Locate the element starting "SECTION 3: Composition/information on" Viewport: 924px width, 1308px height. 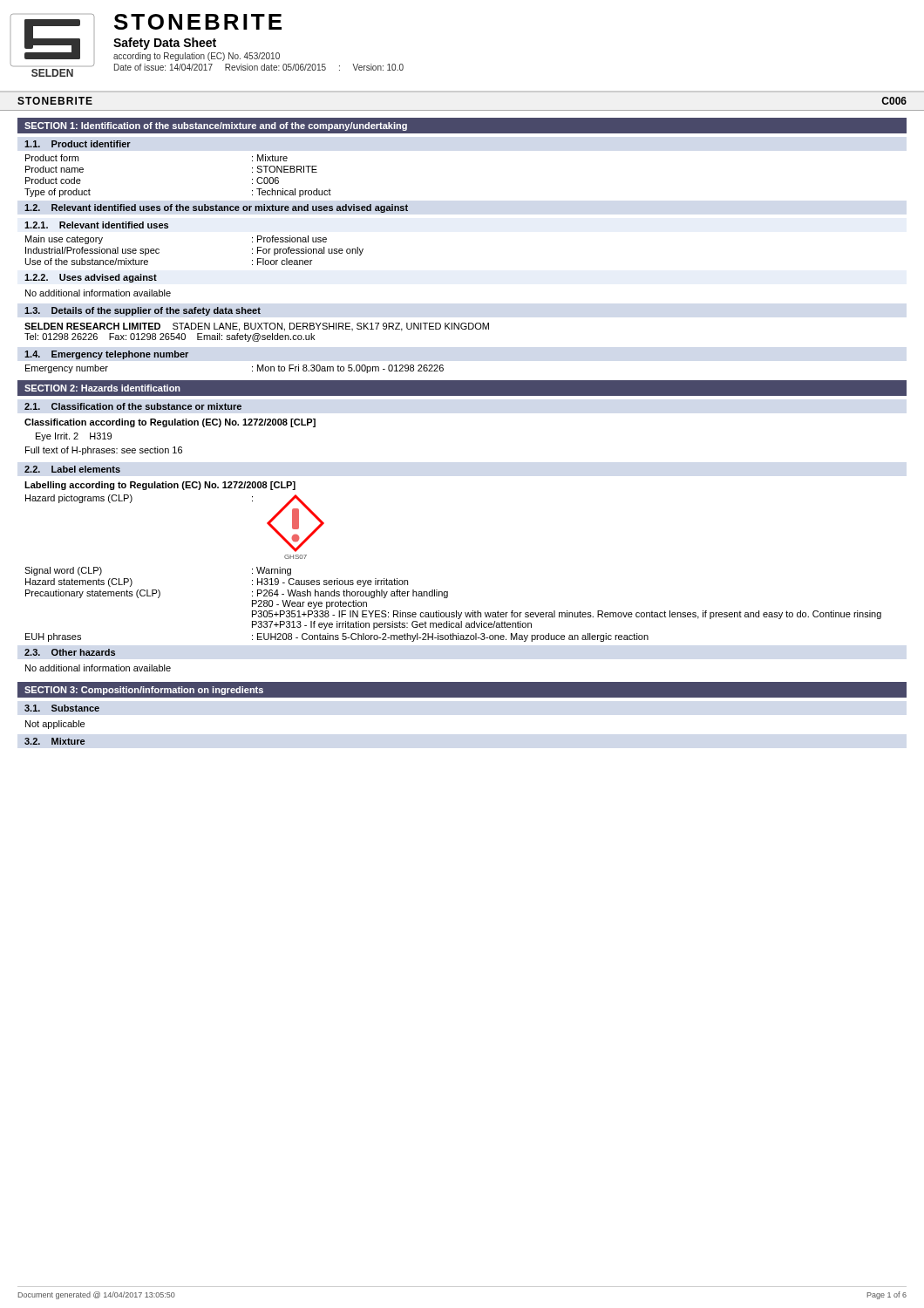point(144,690)
